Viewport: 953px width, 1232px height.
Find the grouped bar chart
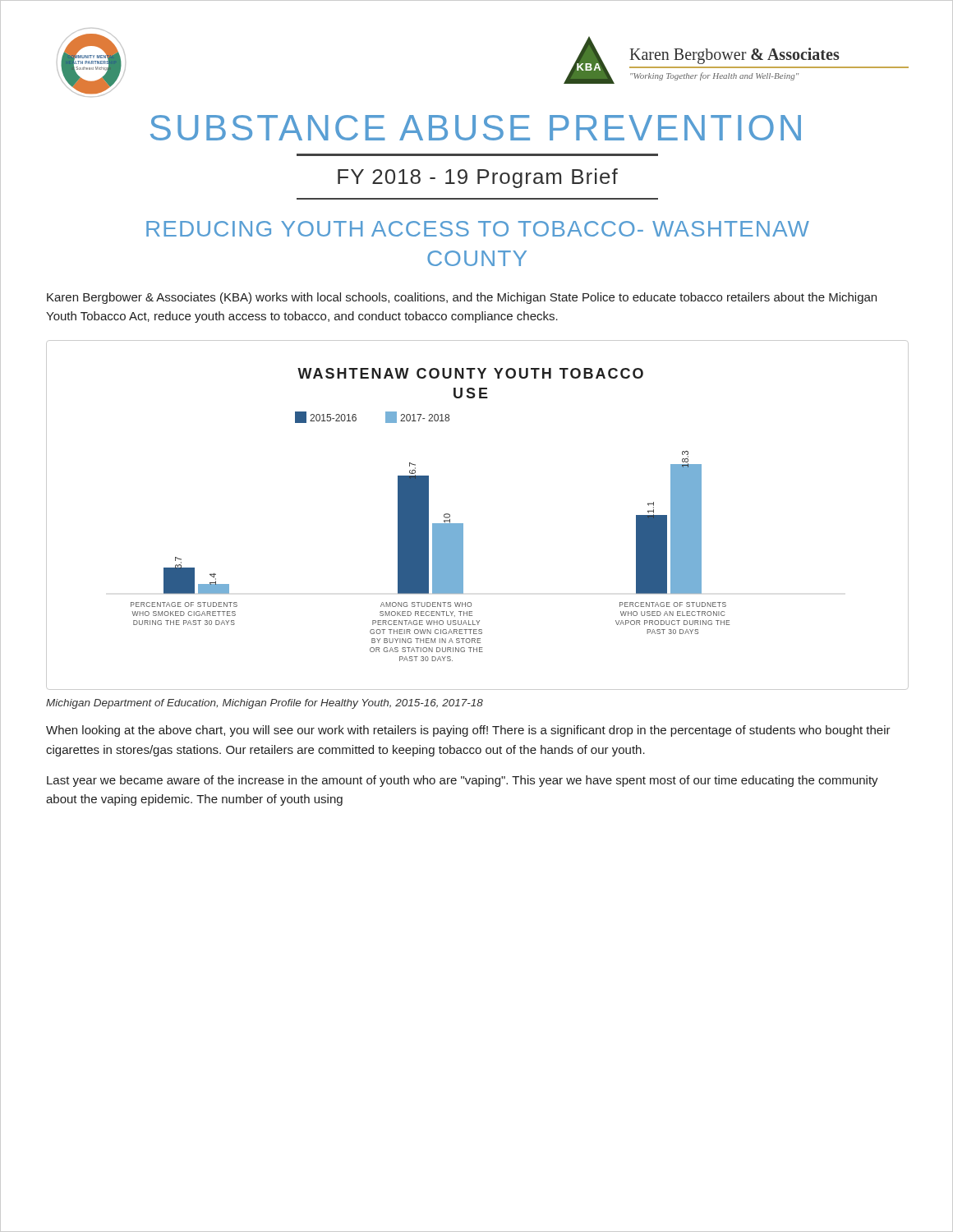[477, 515]
